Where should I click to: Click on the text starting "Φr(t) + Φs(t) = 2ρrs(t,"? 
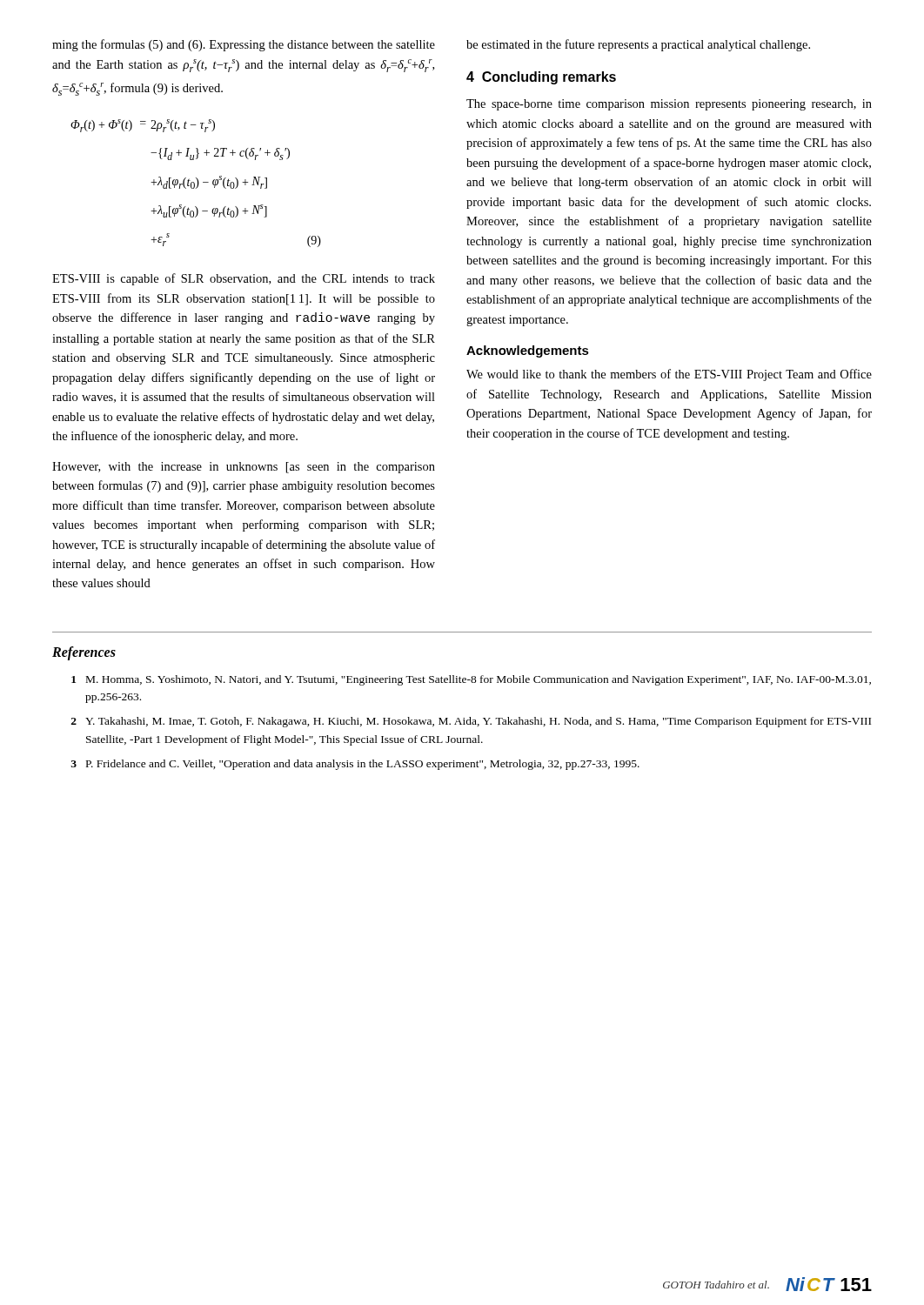pyautogui.click(x=196, y=183)
